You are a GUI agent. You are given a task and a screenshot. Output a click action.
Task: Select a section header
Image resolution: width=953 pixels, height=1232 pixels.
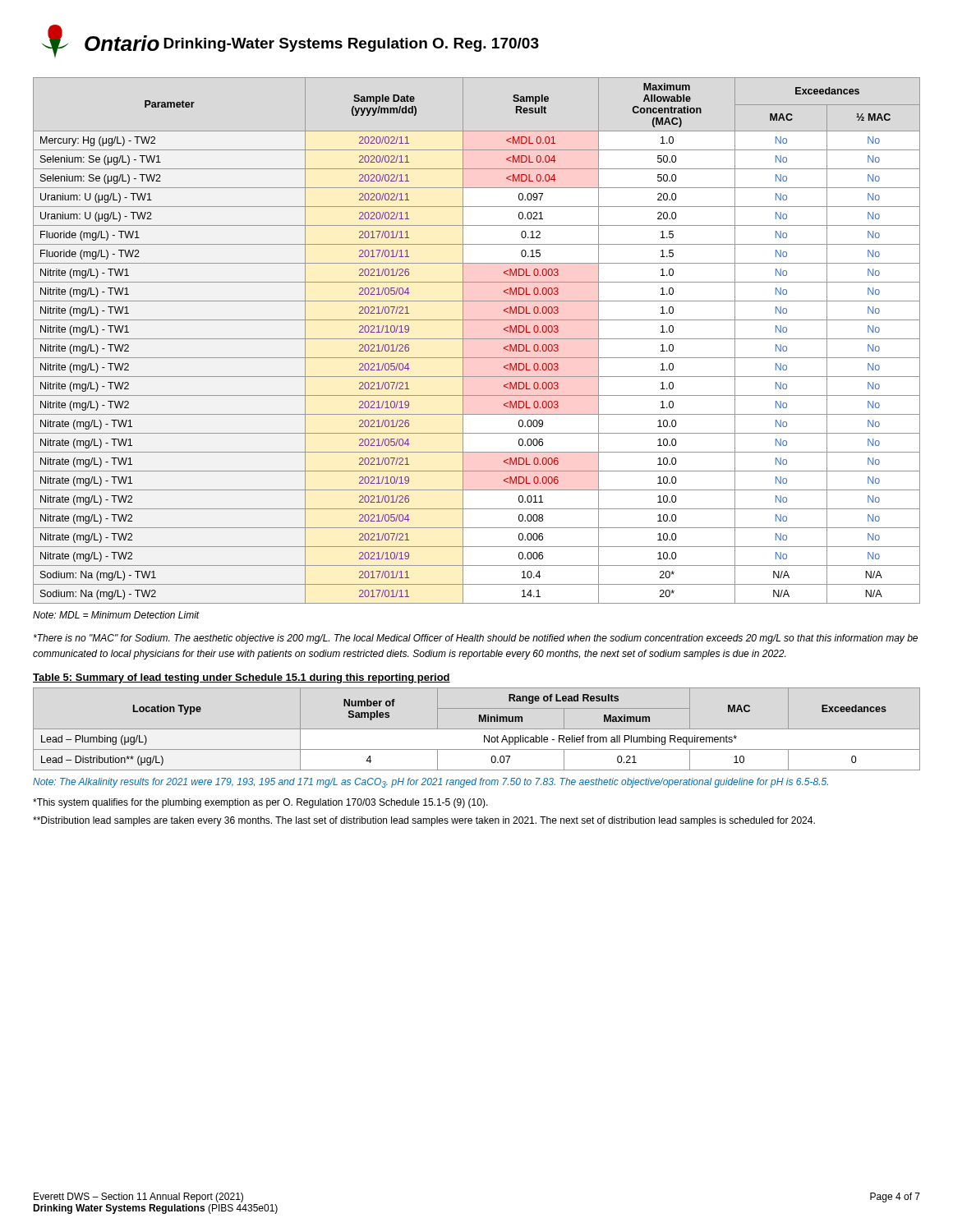click(x=241, y=677)
